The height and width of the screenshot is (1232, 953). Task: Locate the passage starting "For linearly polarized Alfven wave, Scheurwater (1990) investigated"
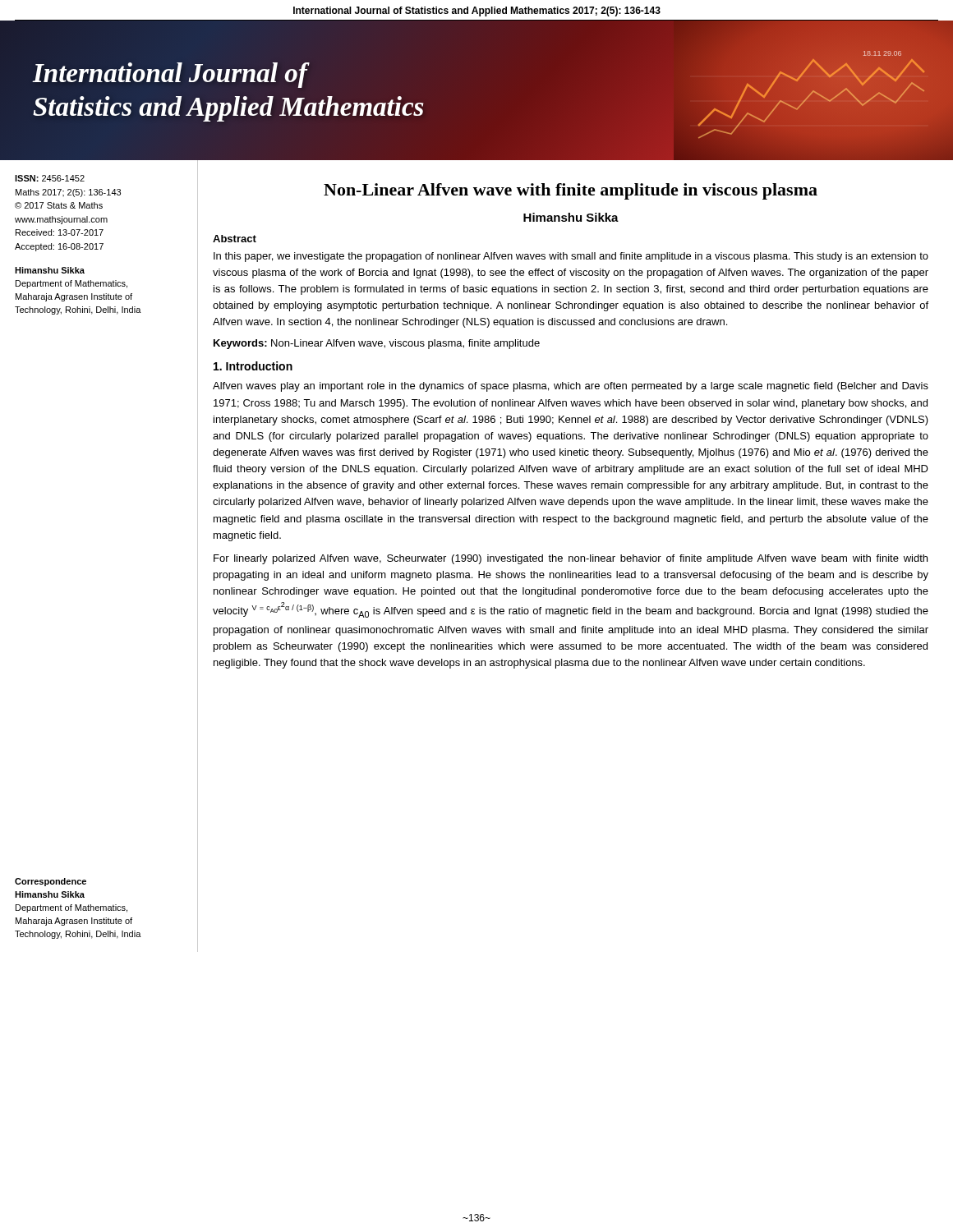click(571, 610)
